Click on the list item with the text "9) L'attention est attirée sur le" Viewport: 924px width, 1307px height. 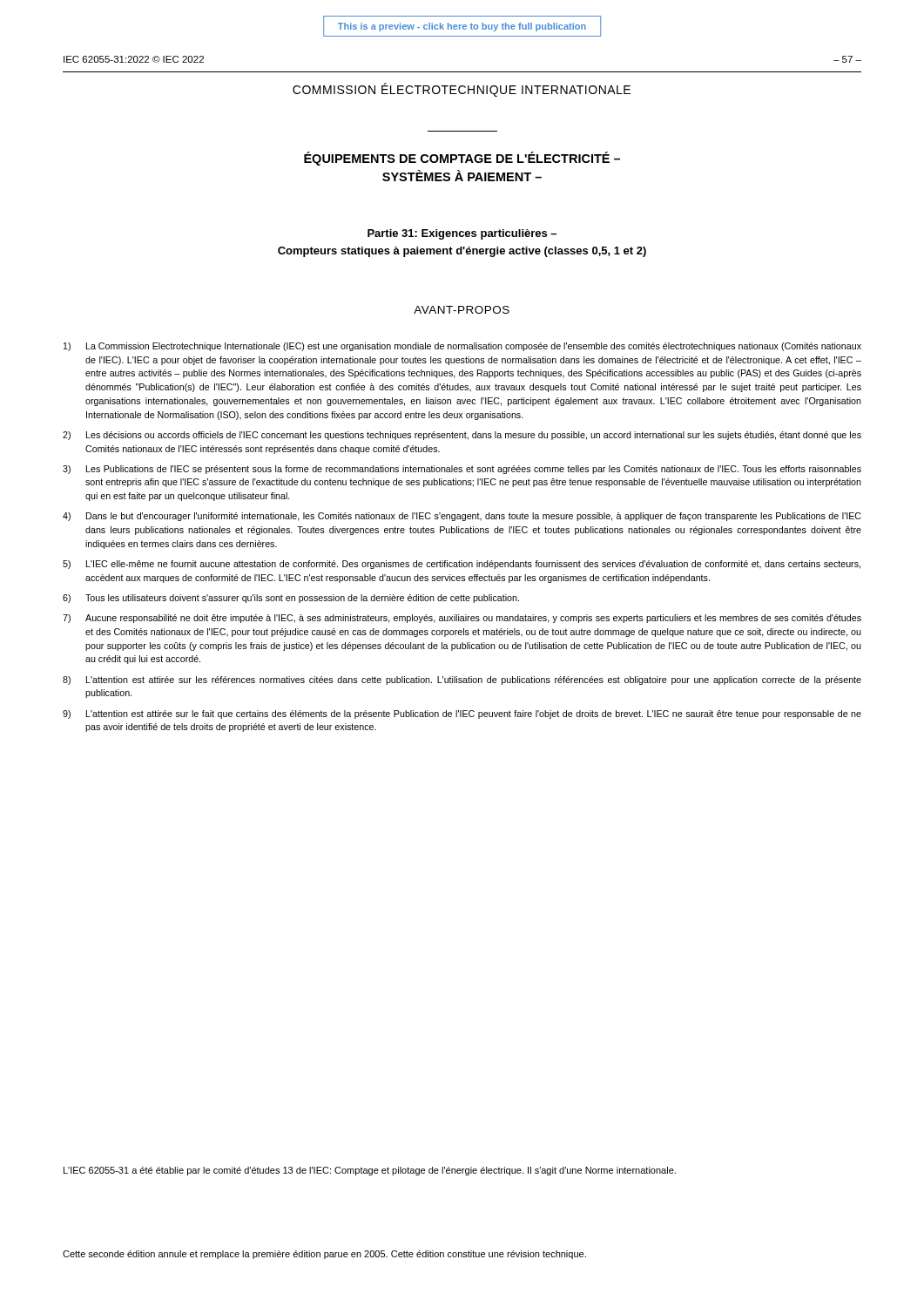pyautogui.click(x=462, y=721)
